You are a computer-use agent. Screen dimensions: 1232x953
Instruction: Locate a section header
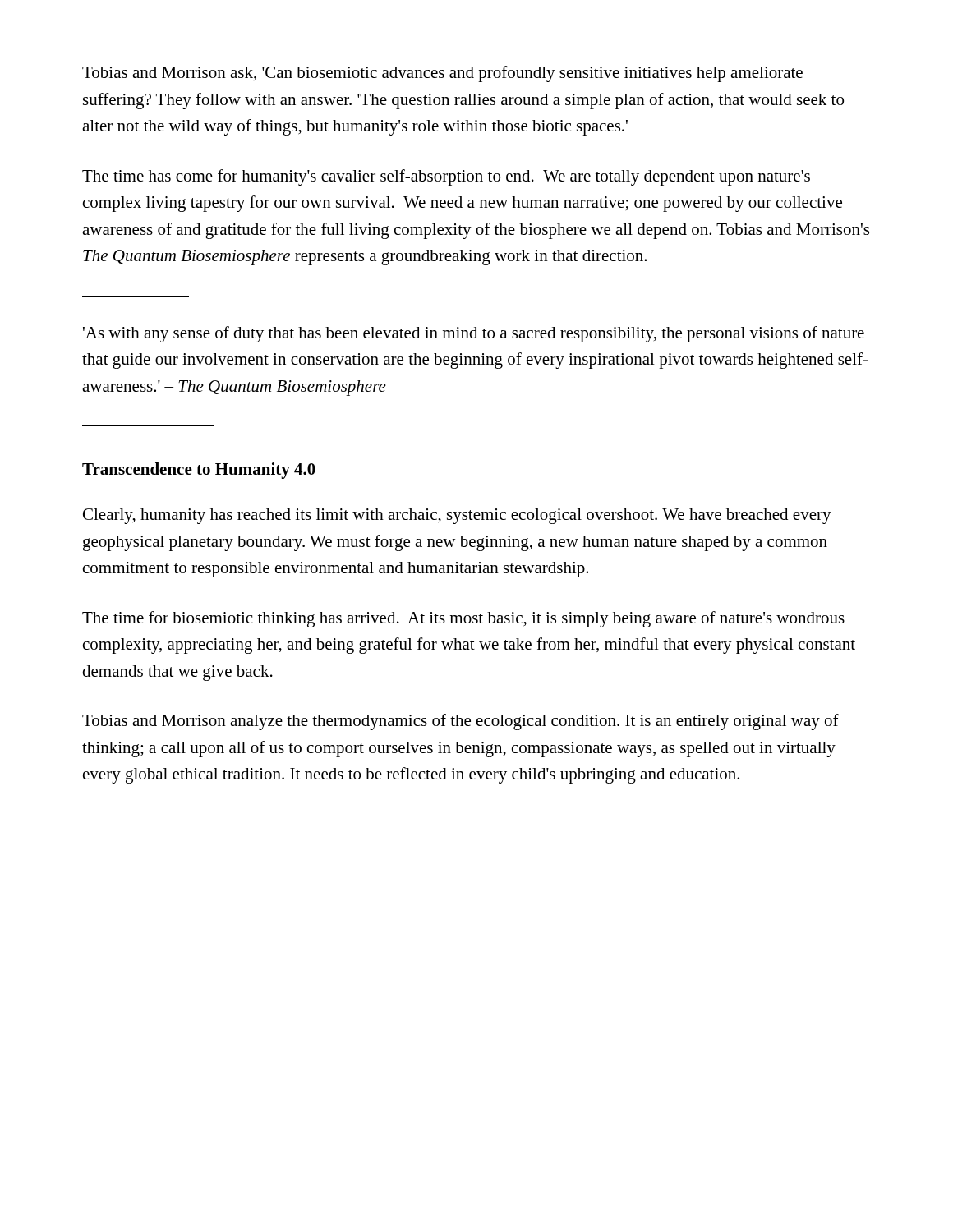(199, 469)
